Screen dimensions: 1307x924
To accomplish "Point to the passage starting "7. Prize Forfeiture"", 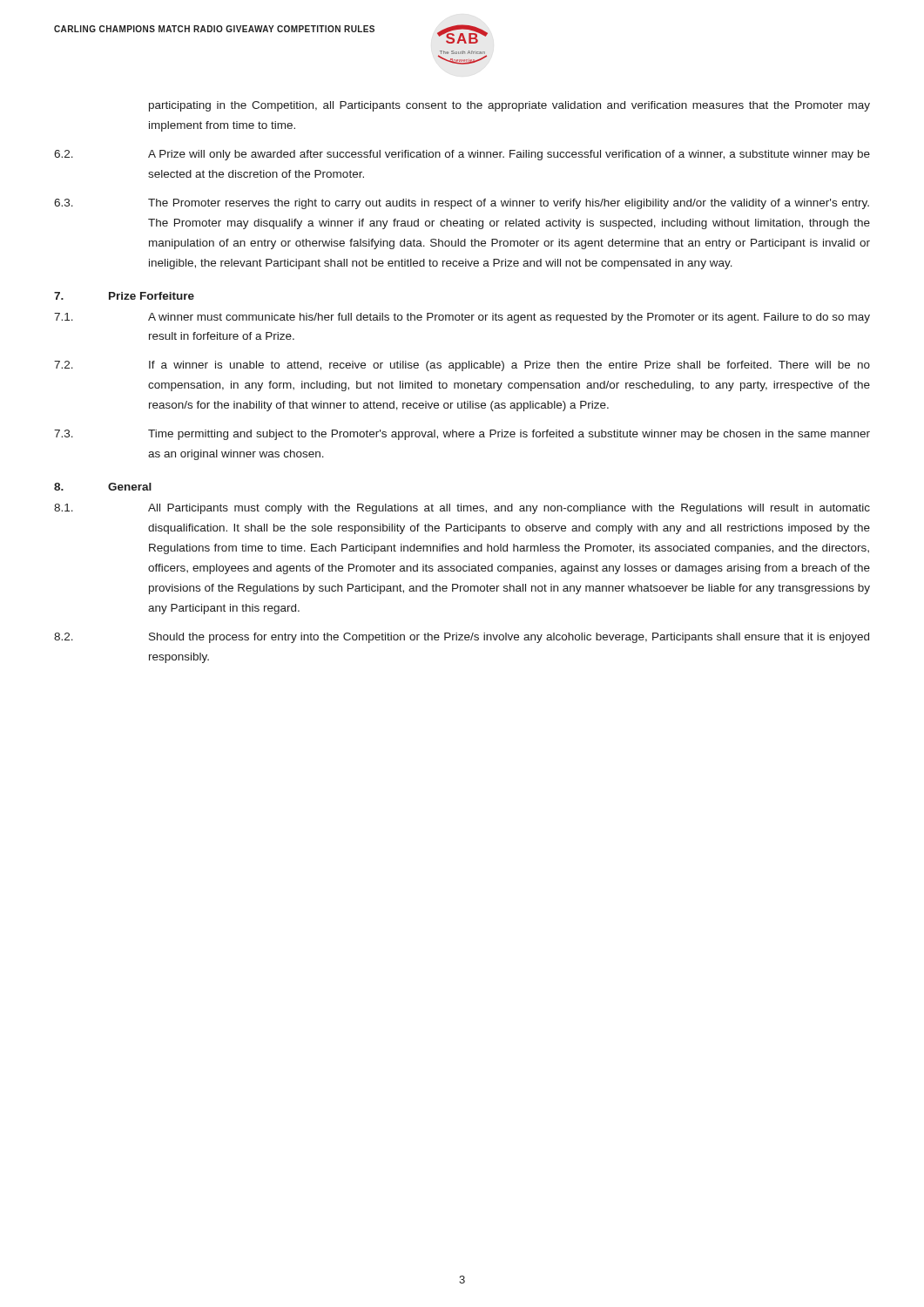I will click(124, 295).
